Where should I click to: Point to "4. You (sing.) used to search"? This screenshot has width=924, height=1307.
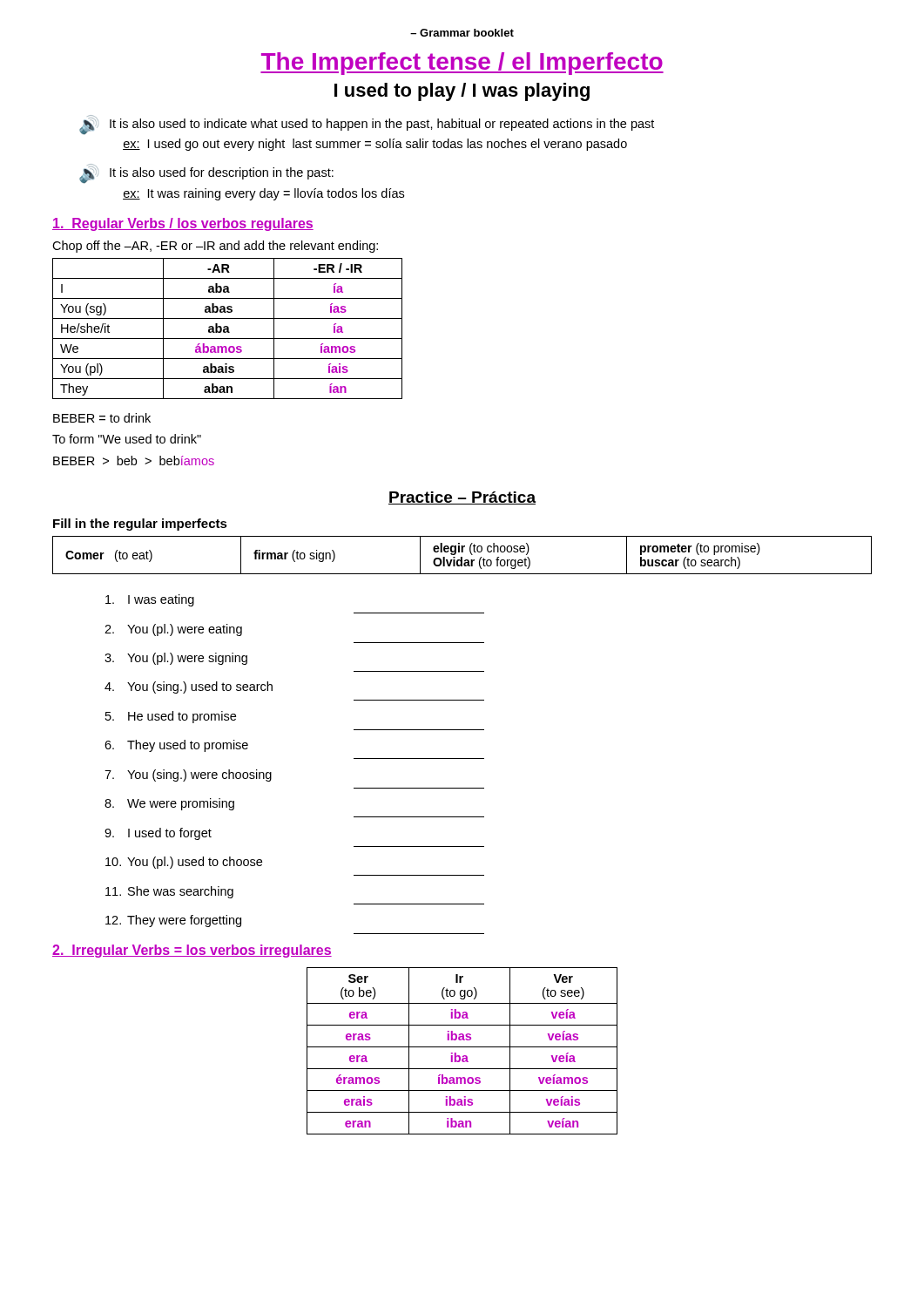(189, 687)
